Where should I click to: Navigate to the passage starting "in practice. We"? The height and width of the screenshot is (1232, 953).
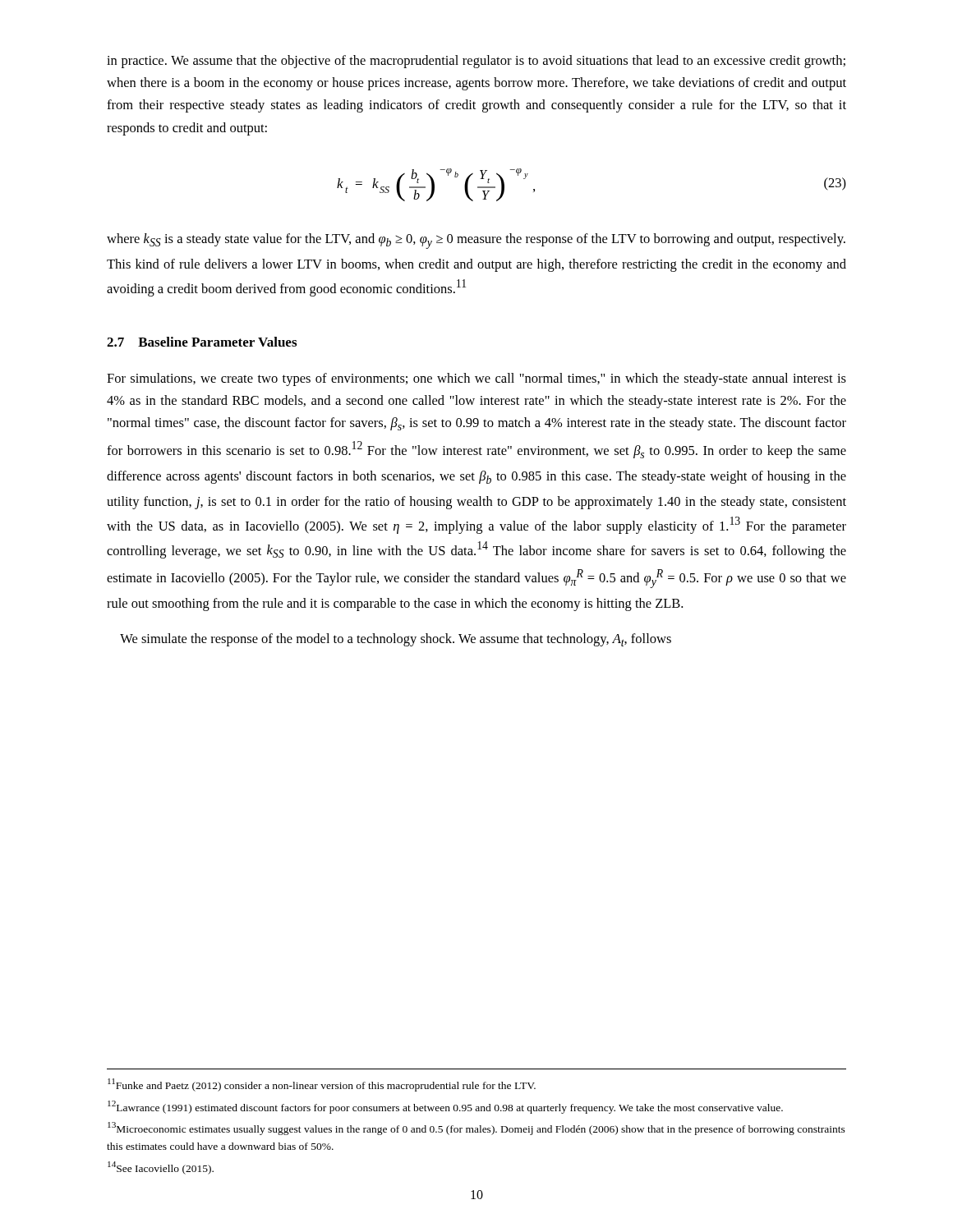pos(476,94)
